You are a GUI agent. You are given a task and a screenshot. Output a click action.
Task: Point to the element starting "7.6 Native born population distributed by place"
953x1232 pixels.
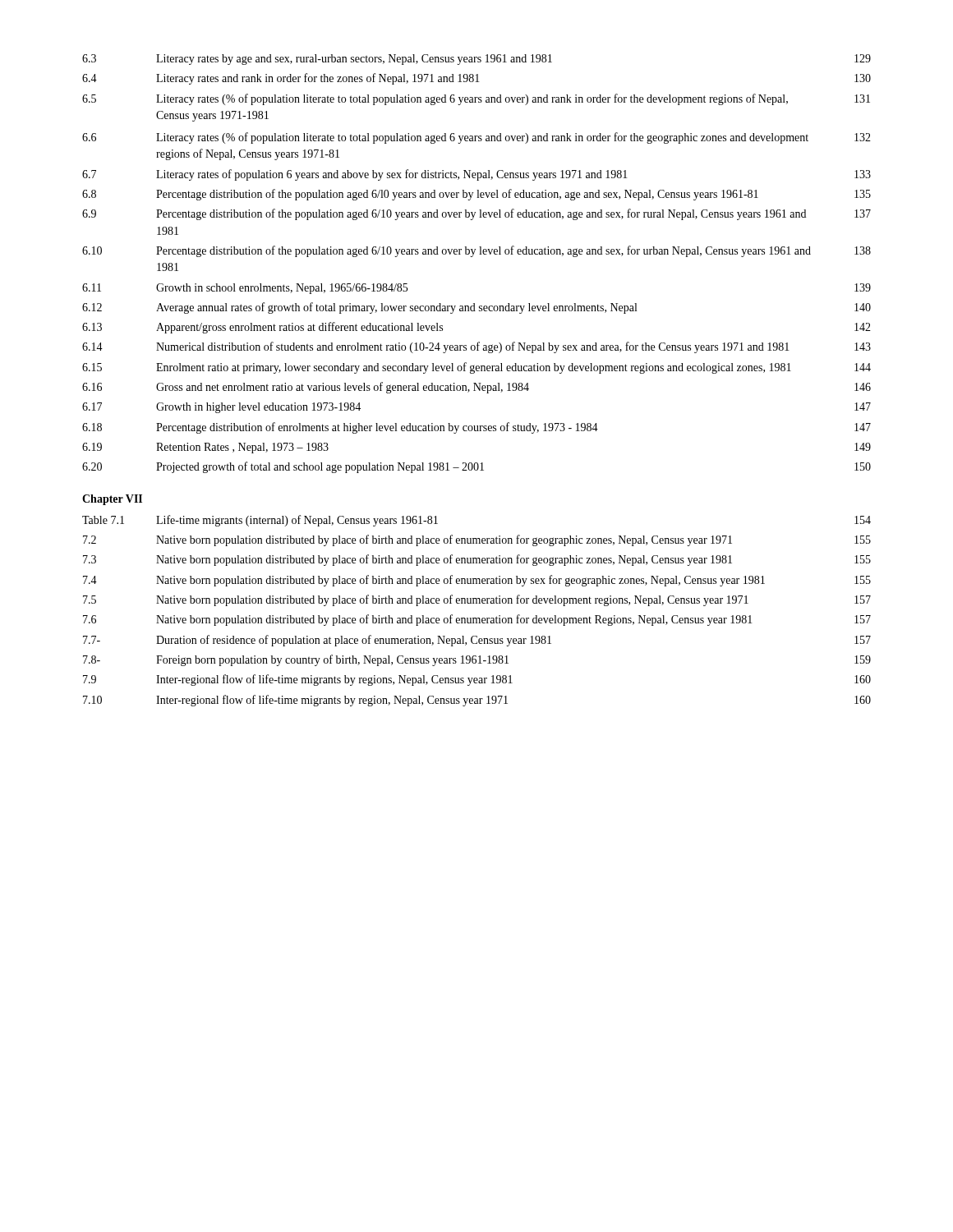pos(476,620)
